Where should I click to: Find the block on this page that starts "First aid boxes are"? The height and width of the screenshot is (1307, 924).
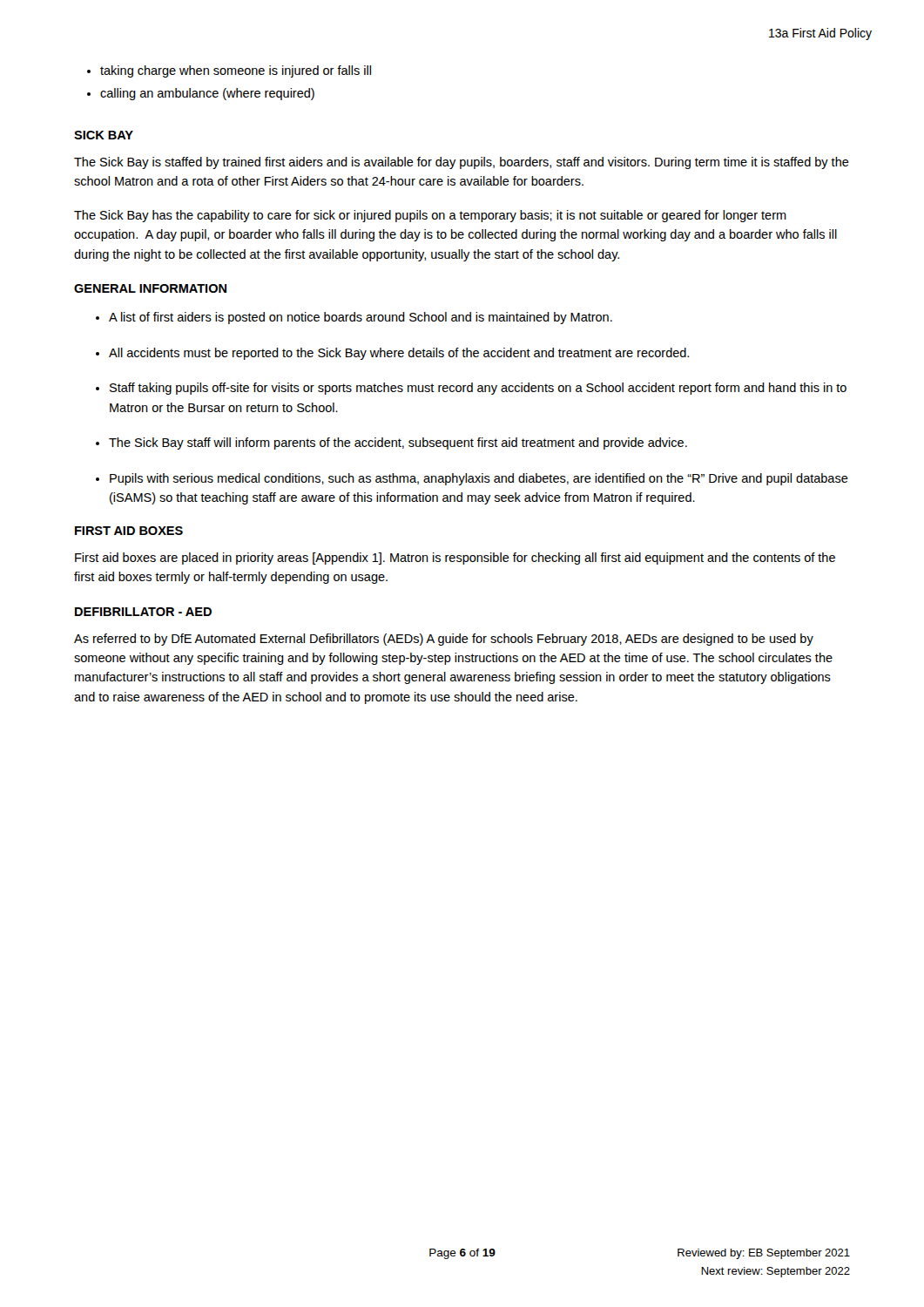(455, 567)
